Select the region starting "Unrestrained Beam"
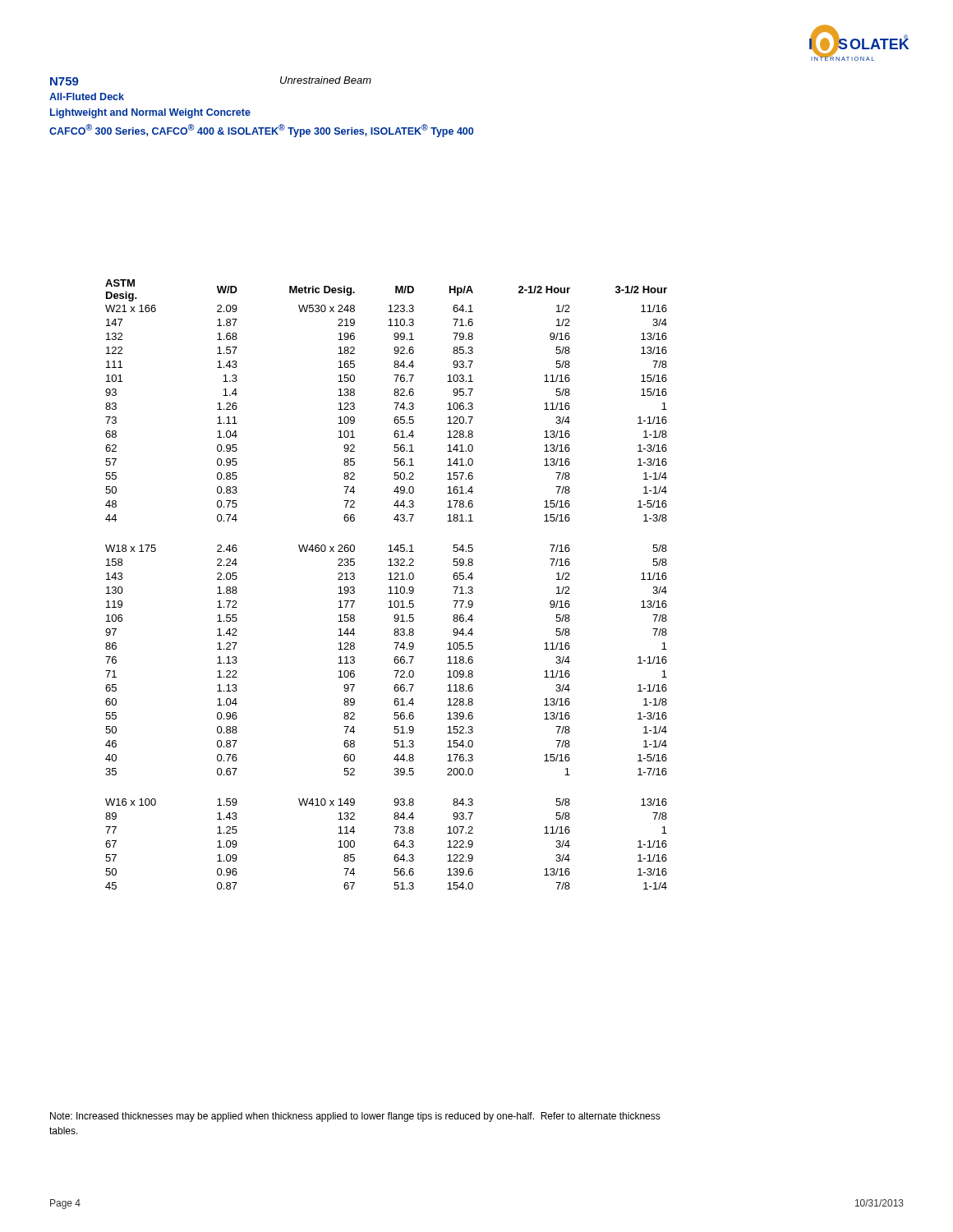The width and height of the screenshot is (953, 1232). pos(325,80)
